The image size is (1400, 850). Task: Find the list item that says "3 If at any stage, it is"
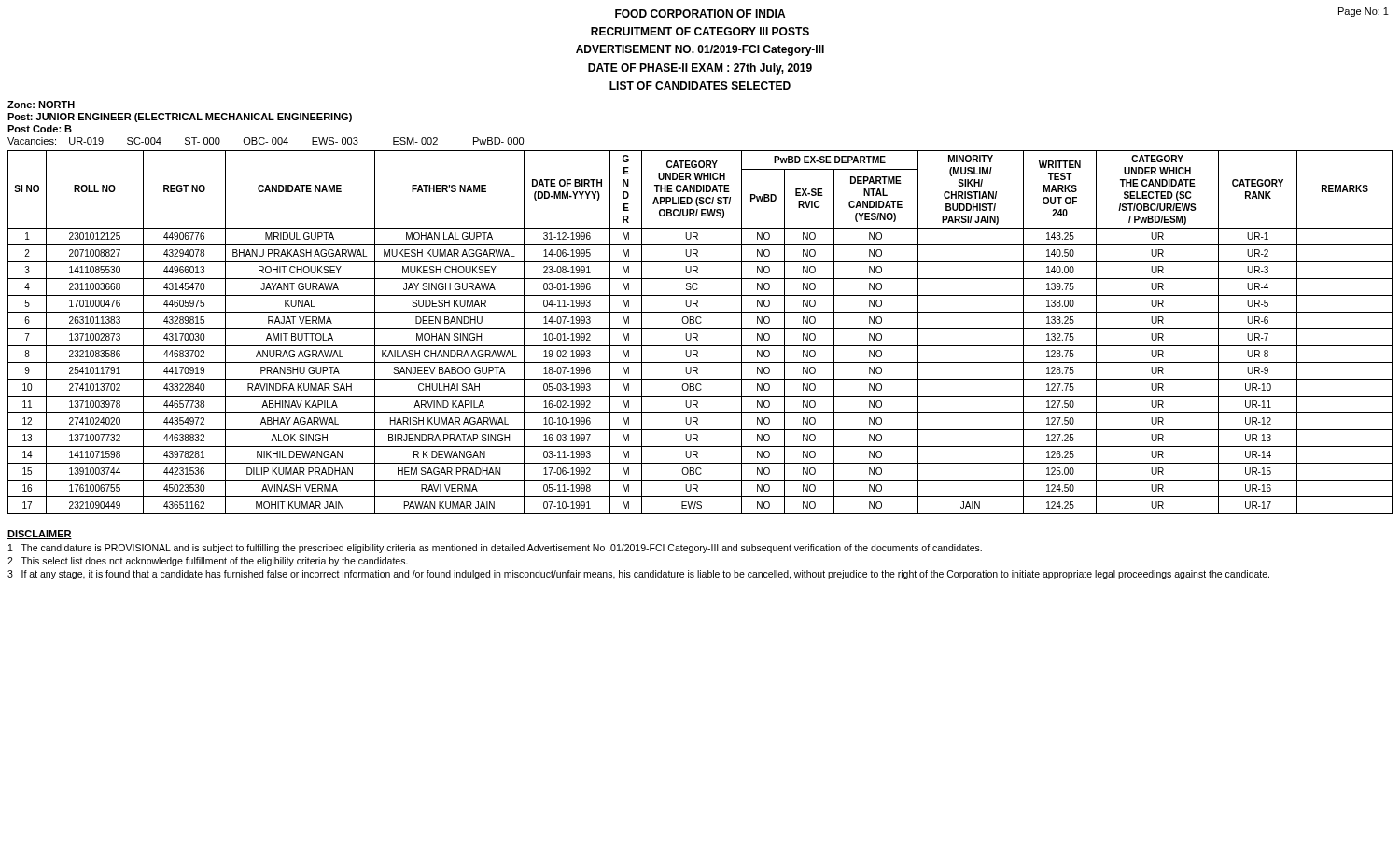tap(639, 574)
